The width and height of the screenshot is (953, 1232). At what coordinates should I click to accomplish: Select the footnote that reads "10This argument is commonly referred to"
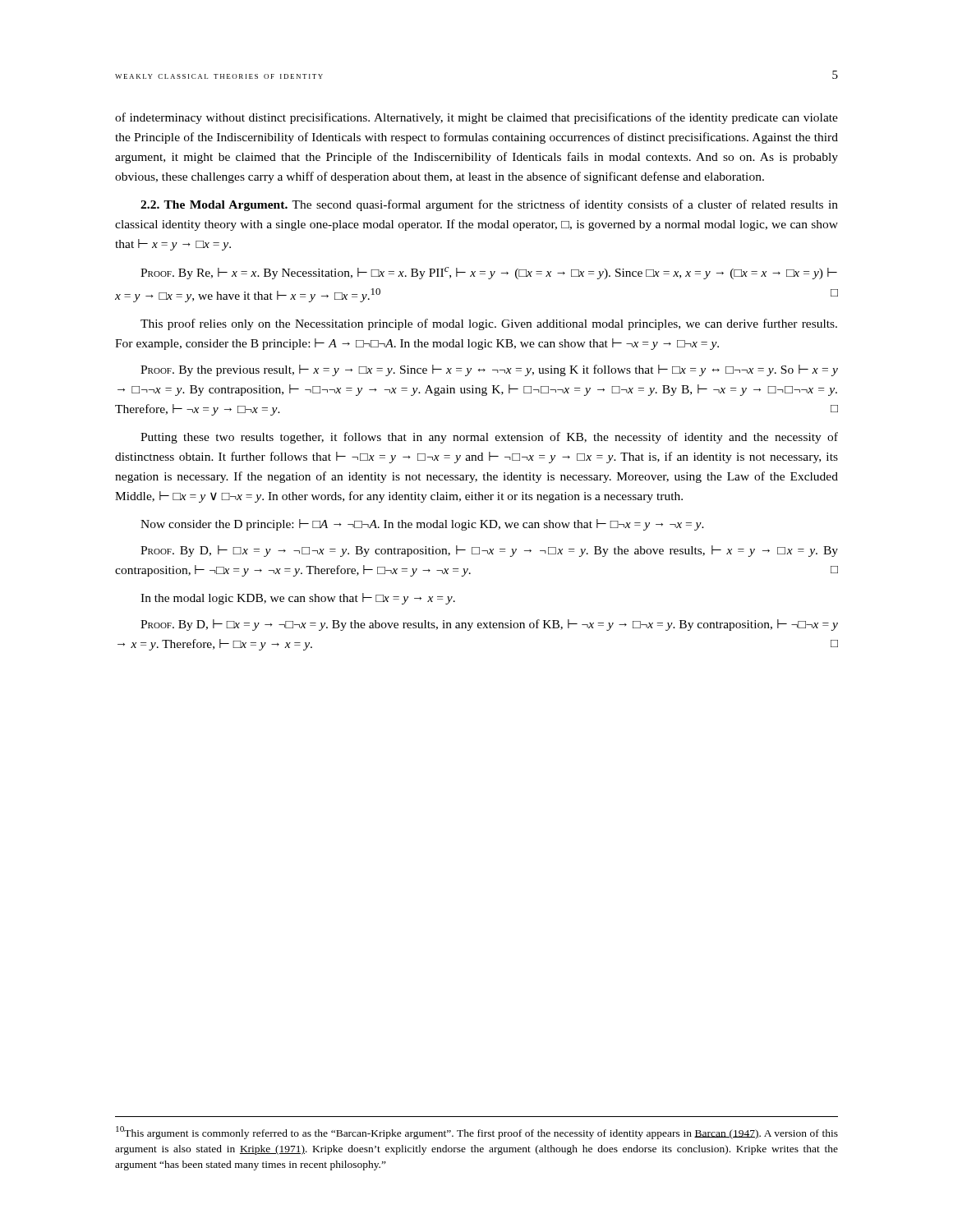[x=476, y=1147]
